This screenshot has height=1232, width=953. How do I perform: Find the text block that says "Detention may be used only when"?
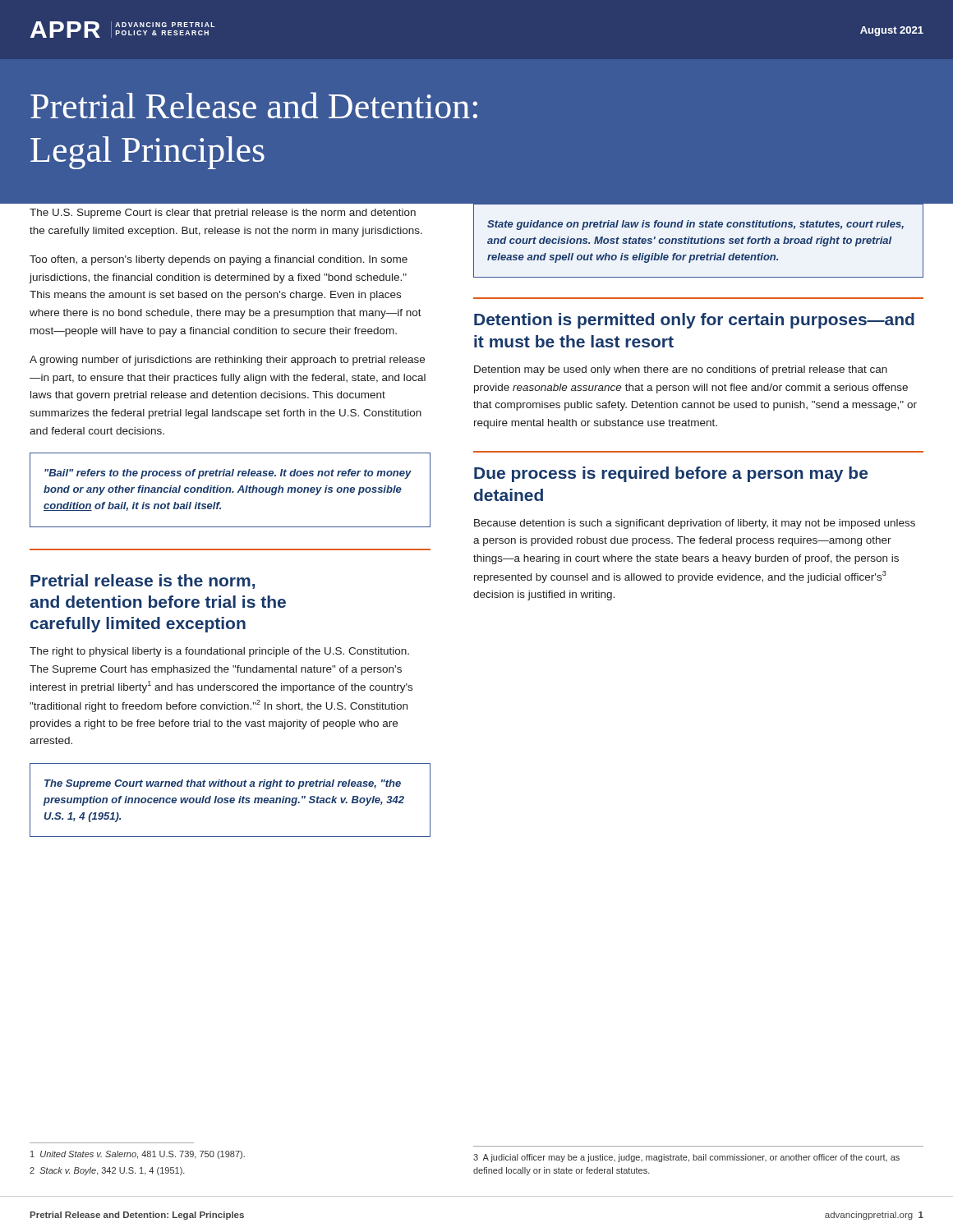695,396
